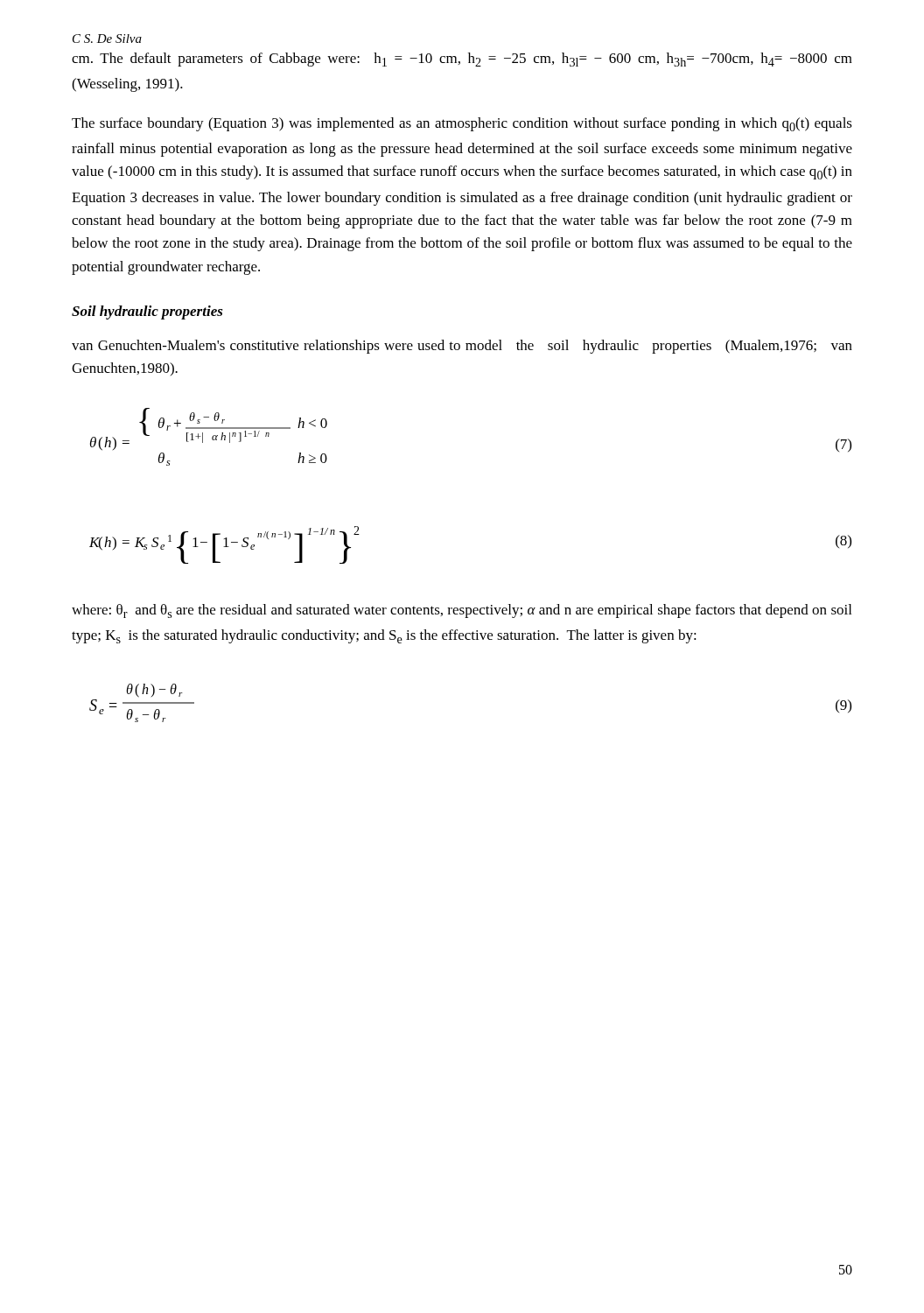This screenshot has width=924, height=1313.
Task: Locate the region starting "The surface boundary (Equation 3) was implemented as"
Action: click(462, 195)
